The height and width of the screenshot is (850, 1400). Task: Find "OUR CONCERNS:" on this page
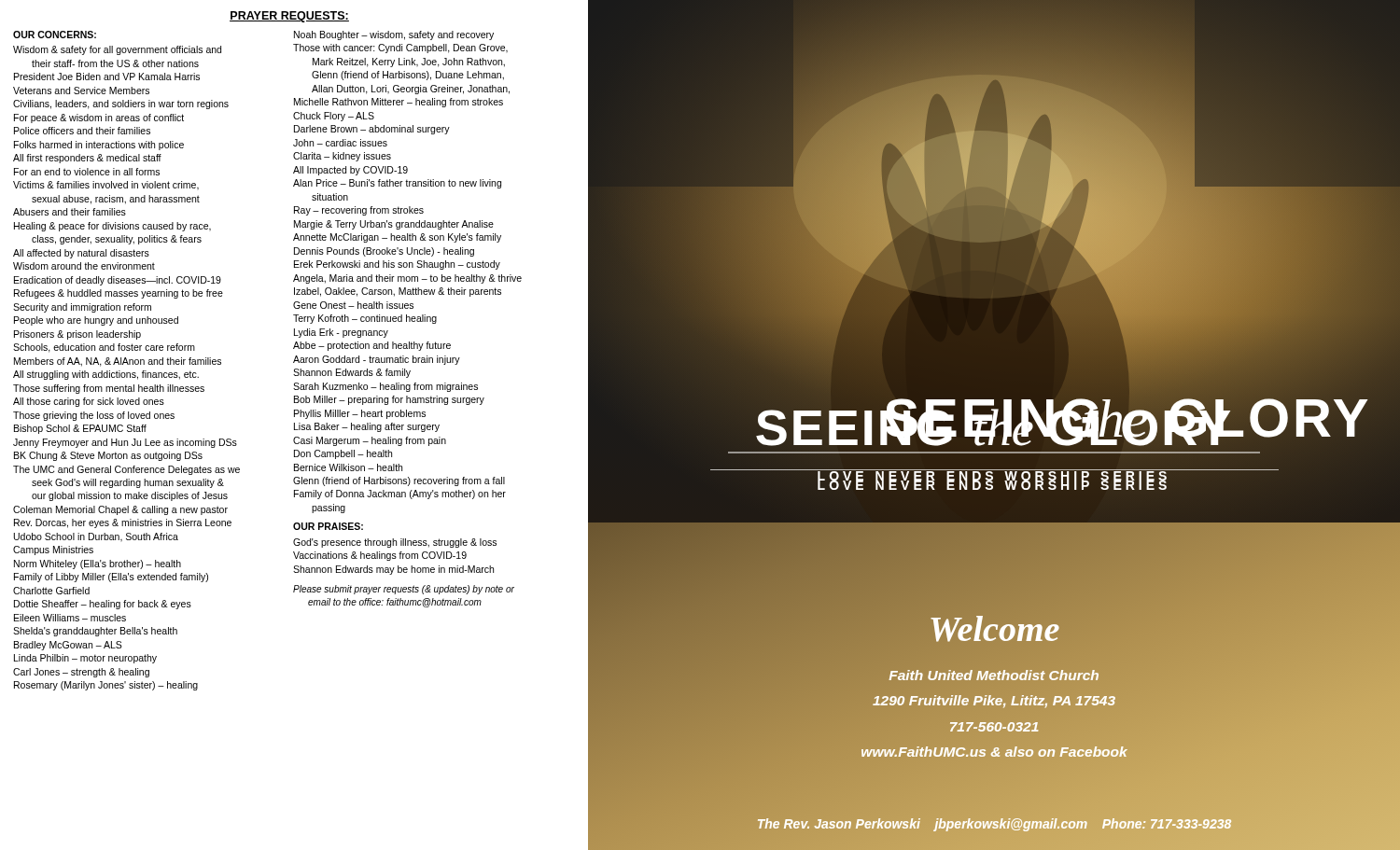(x=55, y=35)
